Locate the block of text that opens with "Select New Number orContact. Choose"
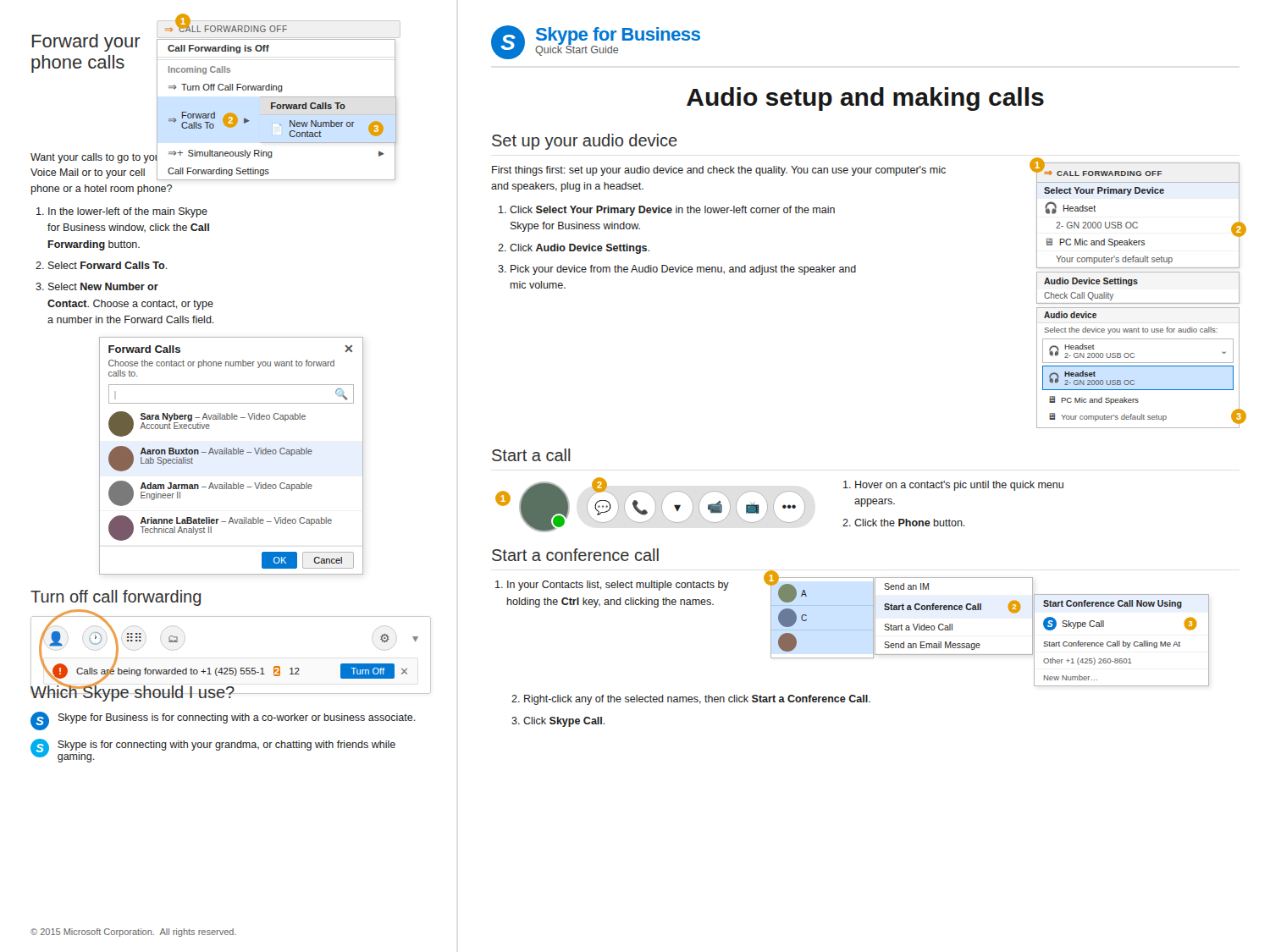1270x952 pixels. pos(131,304)
